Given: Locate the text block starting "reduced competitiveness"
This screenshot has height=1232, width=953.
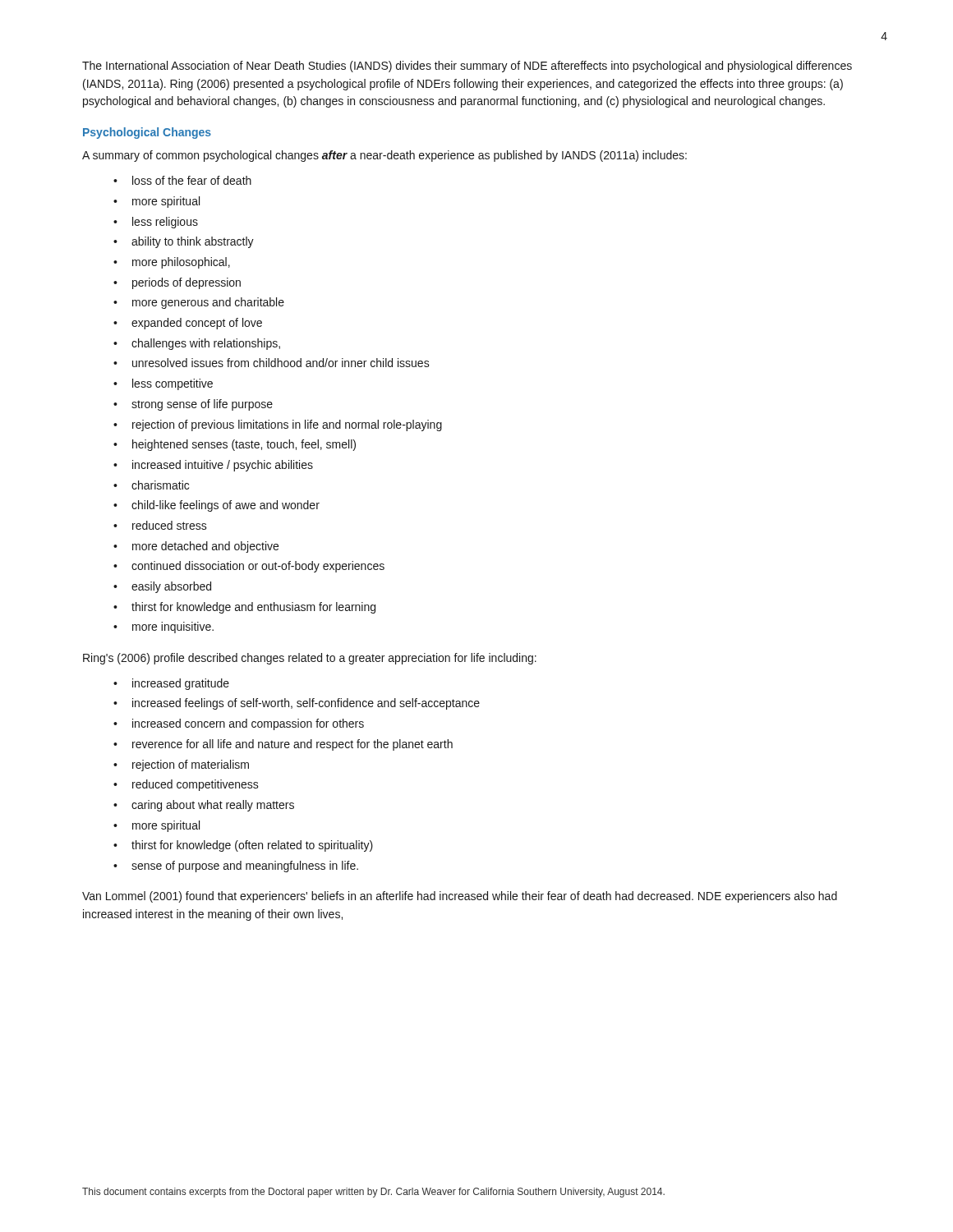Looking at the screenshot, I should click(195, 785).
